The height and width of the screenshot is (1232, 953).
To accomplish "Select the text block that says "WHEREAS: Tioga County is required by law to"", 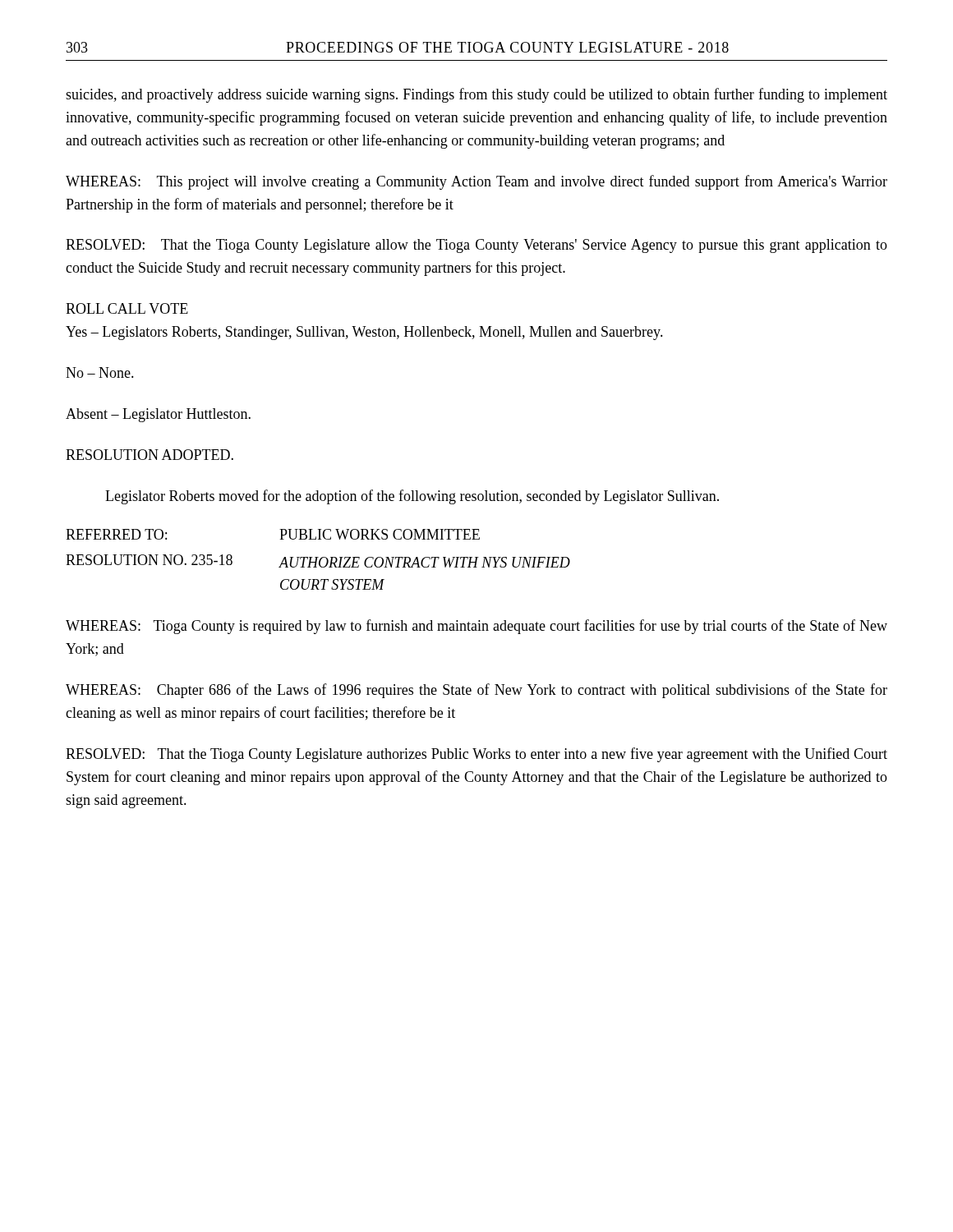I will tap(476, 638).
